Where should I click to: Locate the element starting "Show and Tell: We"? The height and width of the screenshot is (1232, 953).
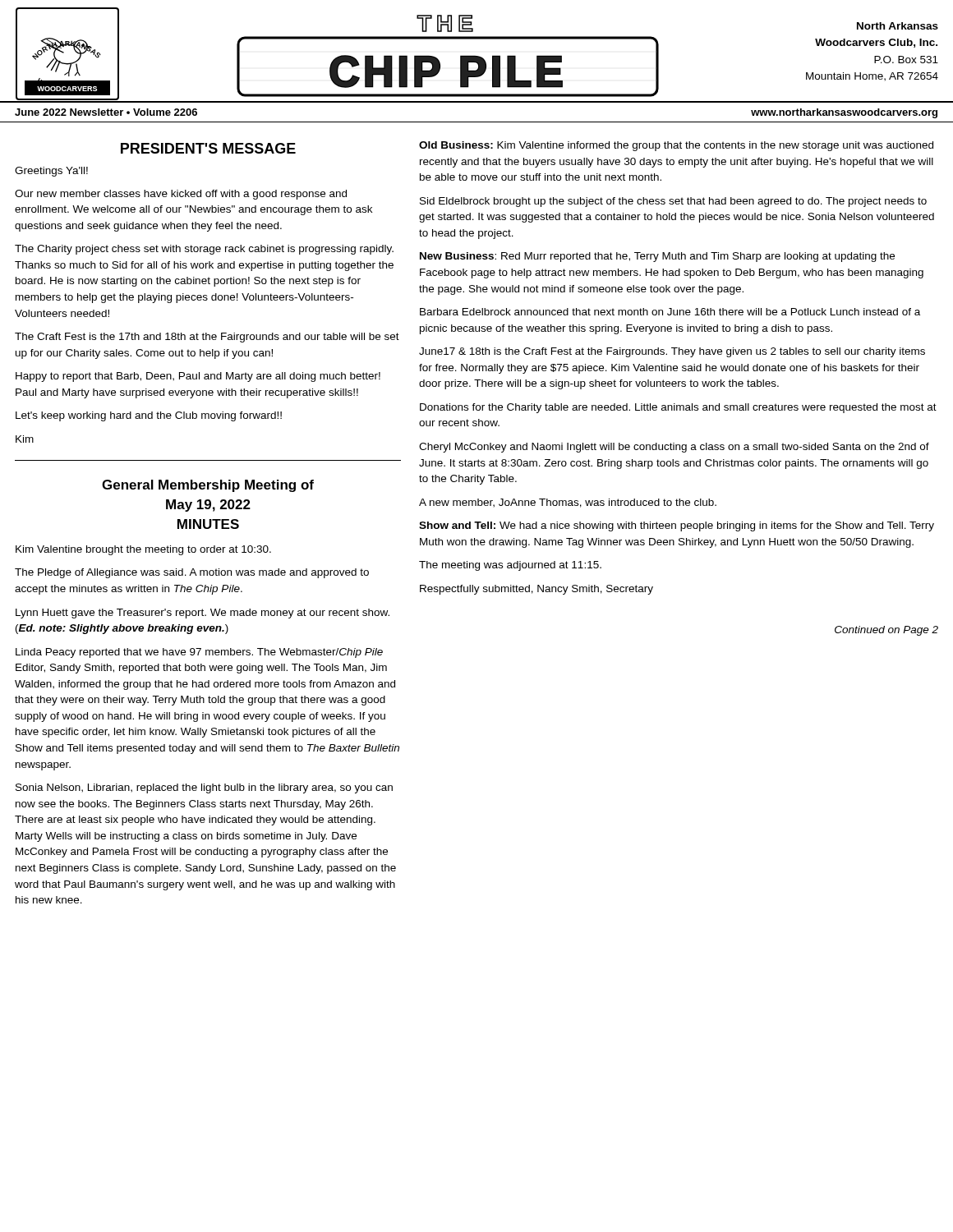coord(679,534)
